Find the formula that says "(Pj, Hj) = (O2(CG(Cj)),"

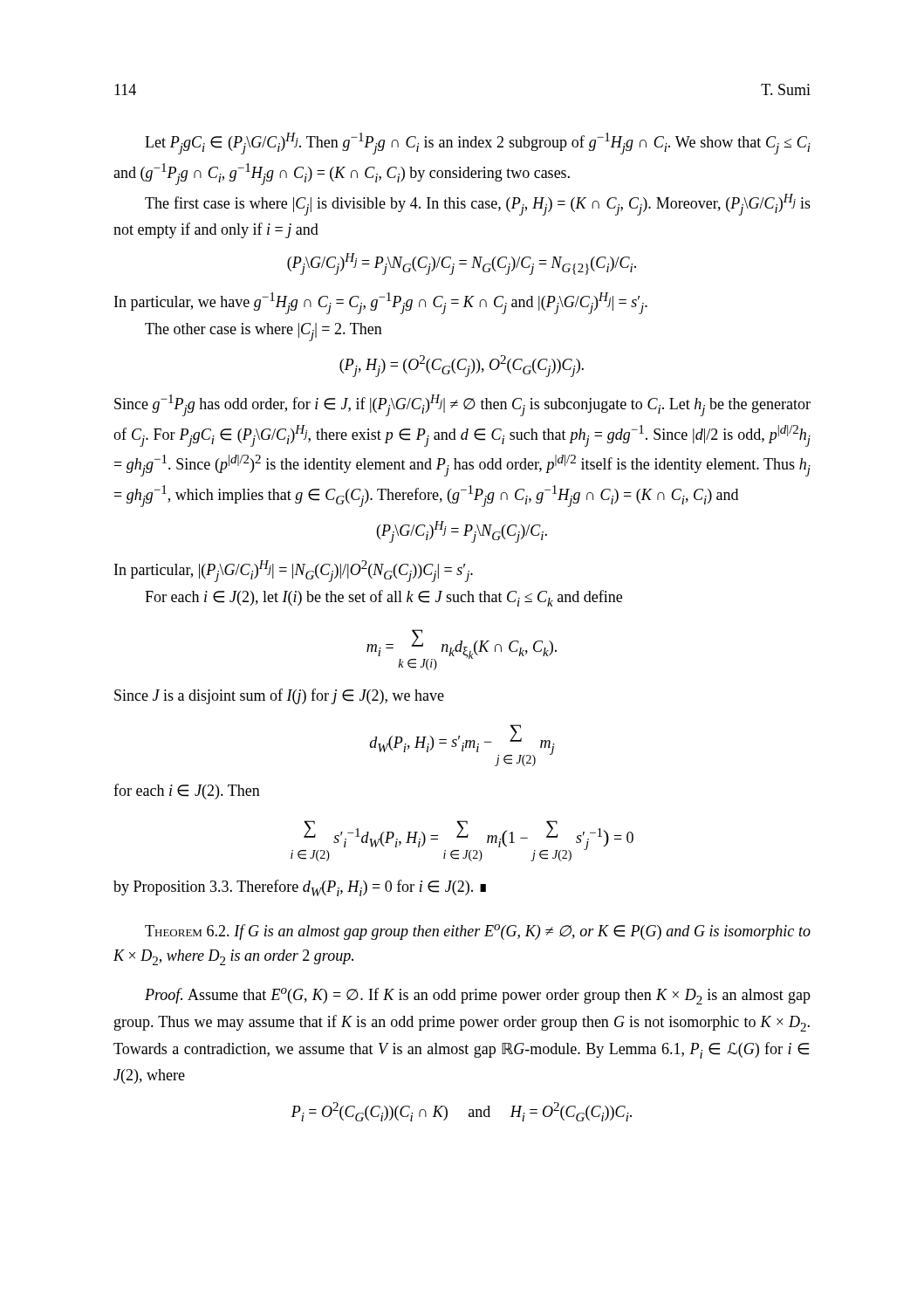pyautogui.click(x=462, y=364)
